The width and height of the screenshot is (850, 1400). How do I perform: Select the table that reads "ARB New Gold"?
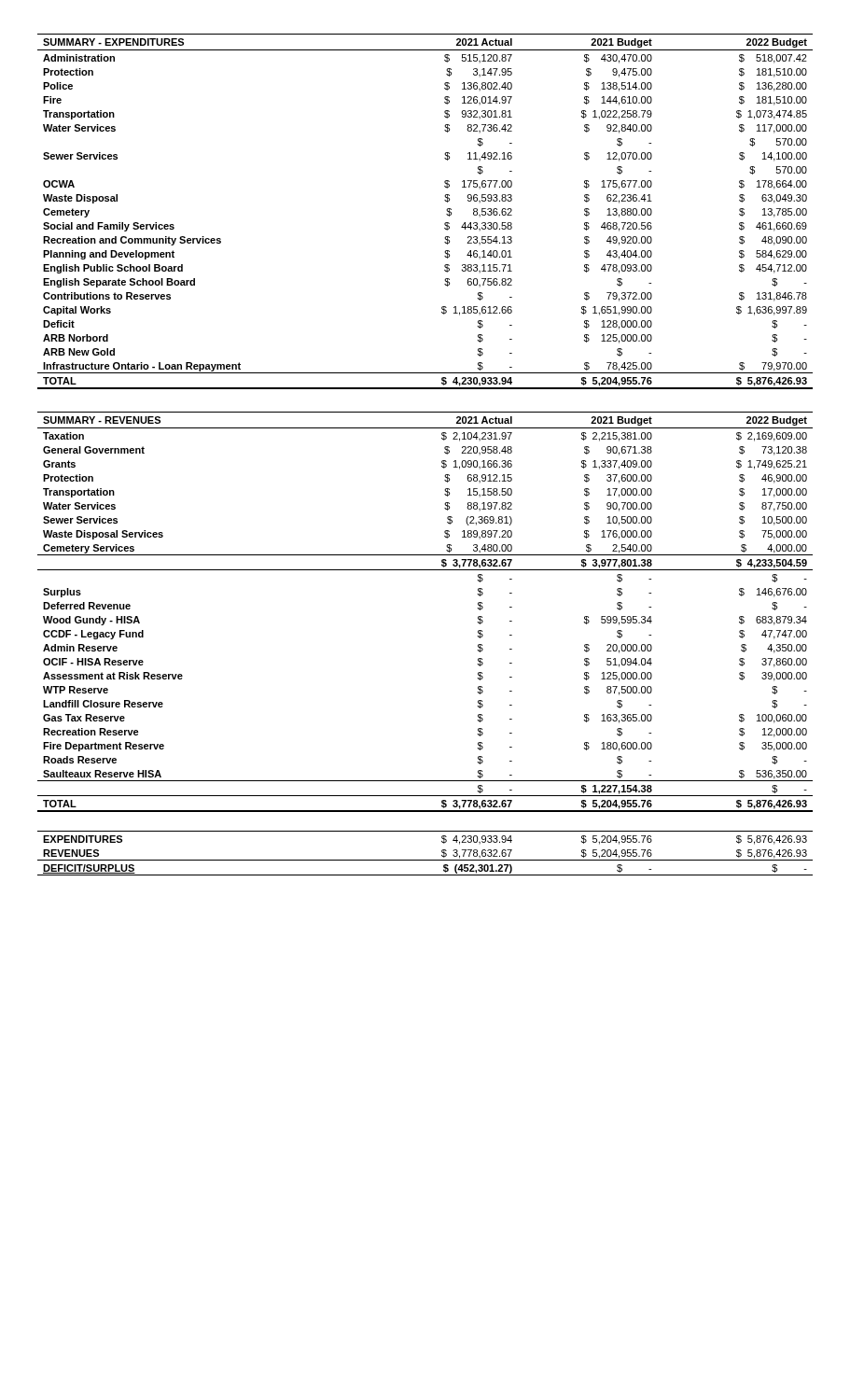425,211
